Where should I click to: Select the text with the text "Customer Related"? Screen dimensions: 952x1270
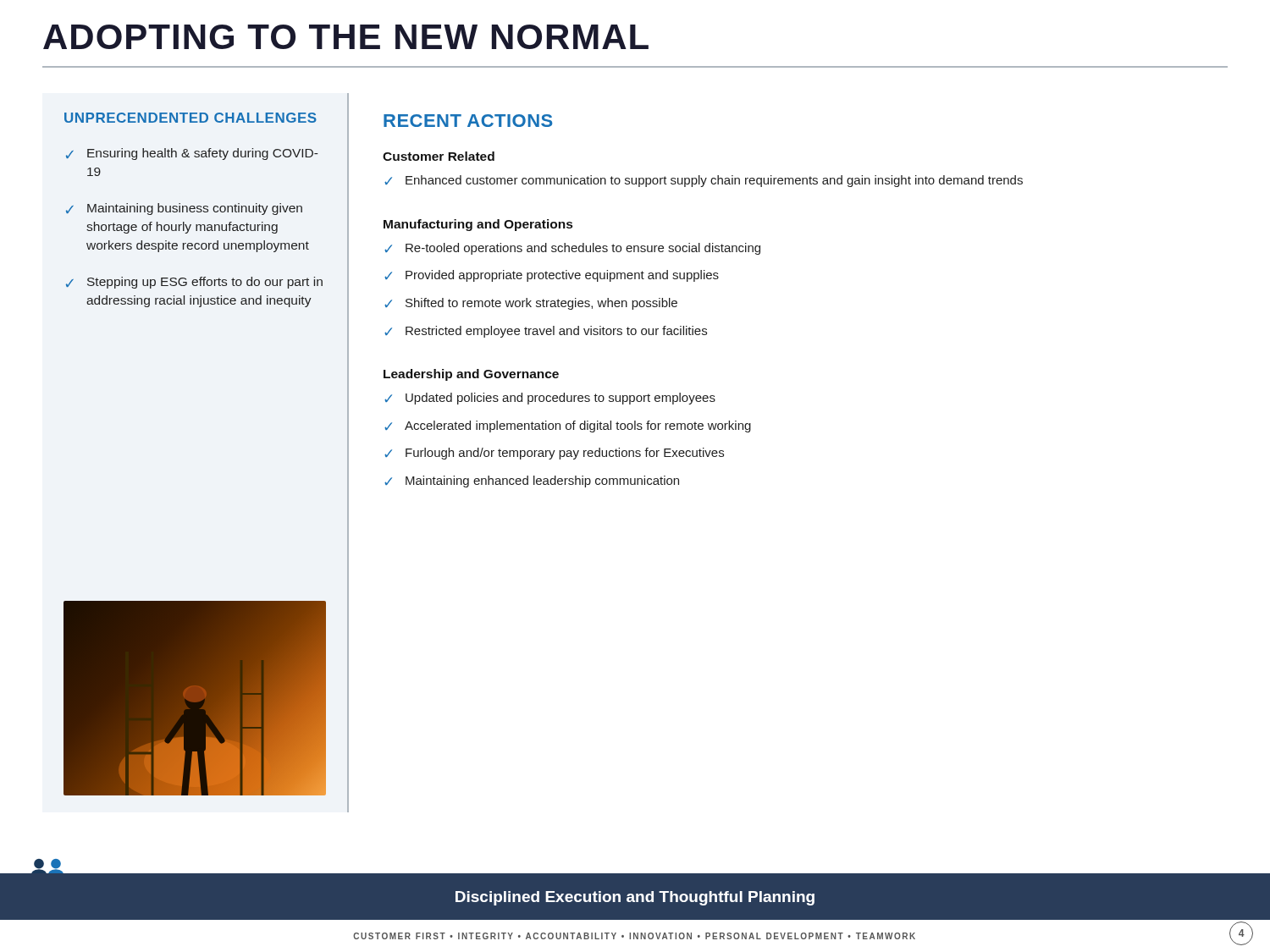(439, 156)
